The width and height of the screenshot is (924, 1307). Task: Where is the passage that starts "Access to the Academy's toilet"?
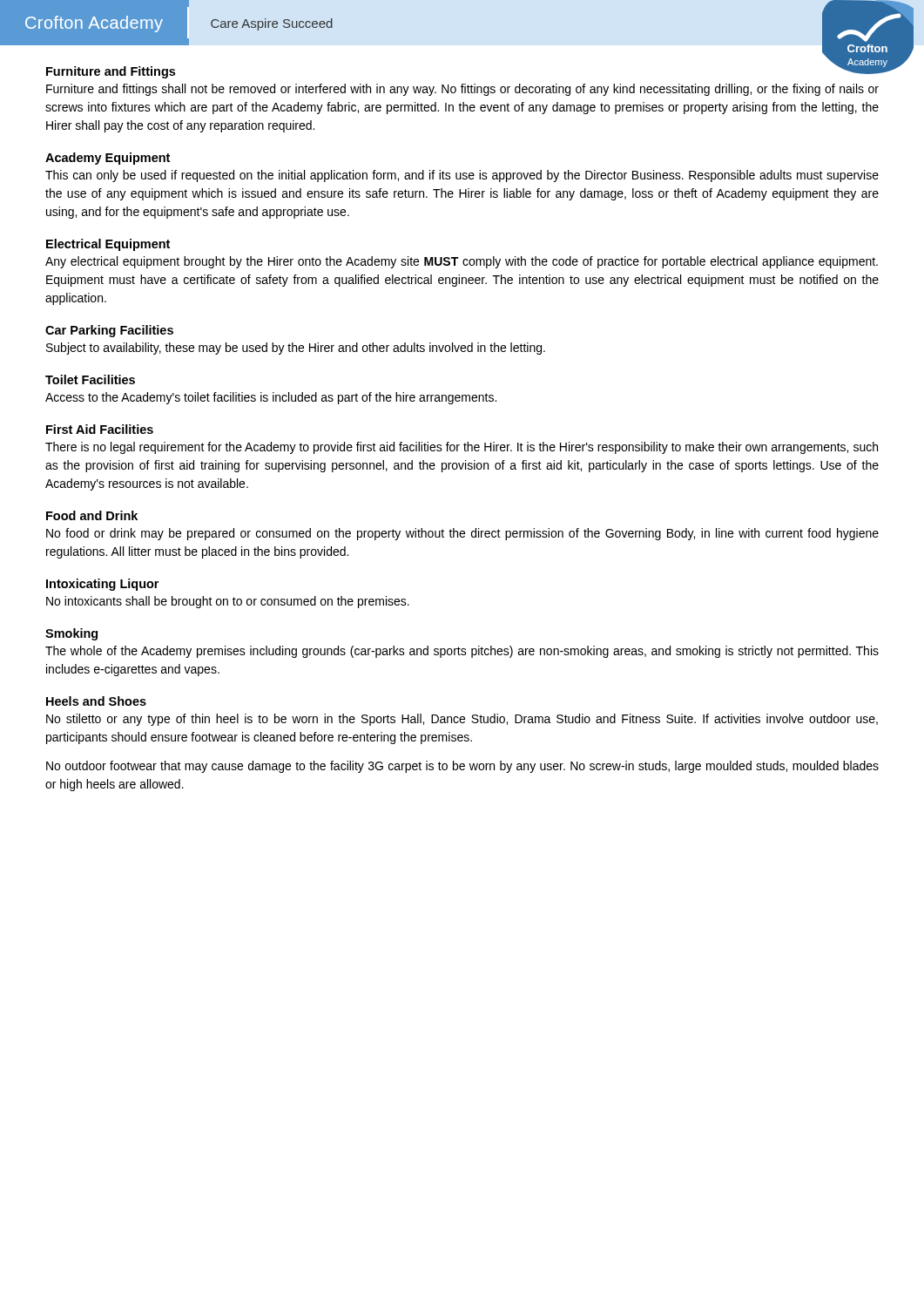(462, 398)
